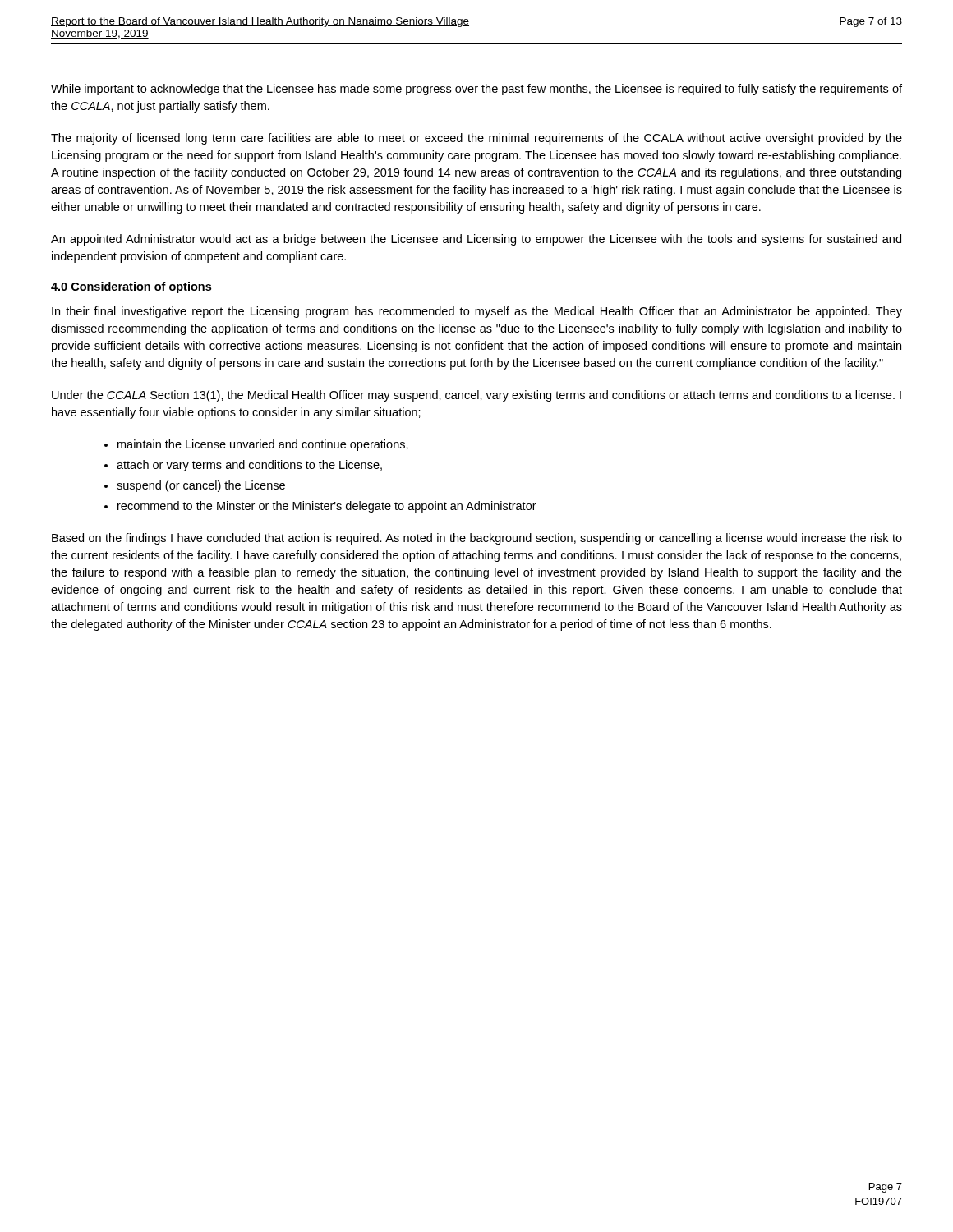
Task: Find the text block that reads "The majority of licensed long term"
Action: point(476,173)
